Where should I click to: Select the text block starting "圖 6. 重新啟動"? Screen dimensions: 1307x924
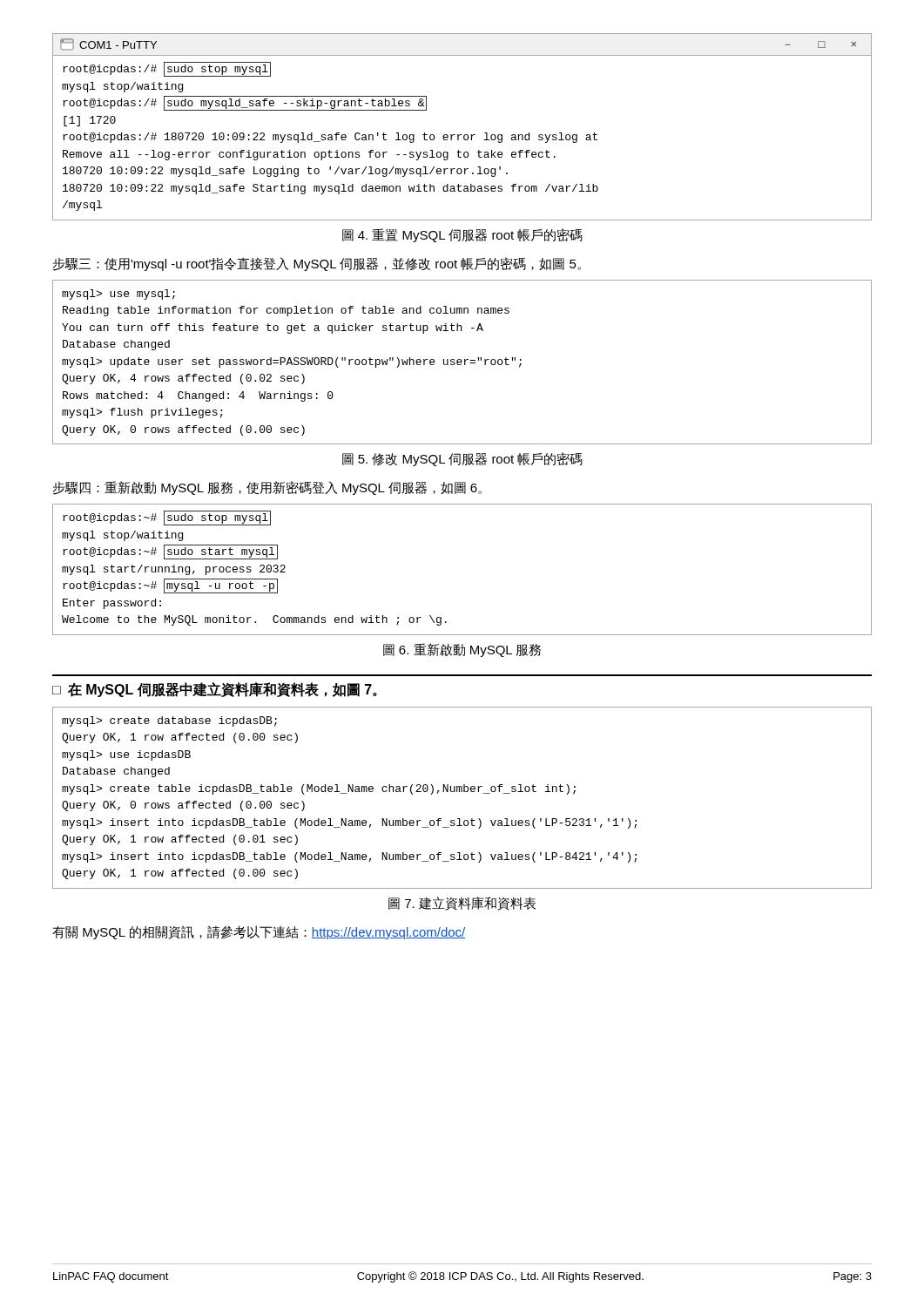[x=462, y=649]
